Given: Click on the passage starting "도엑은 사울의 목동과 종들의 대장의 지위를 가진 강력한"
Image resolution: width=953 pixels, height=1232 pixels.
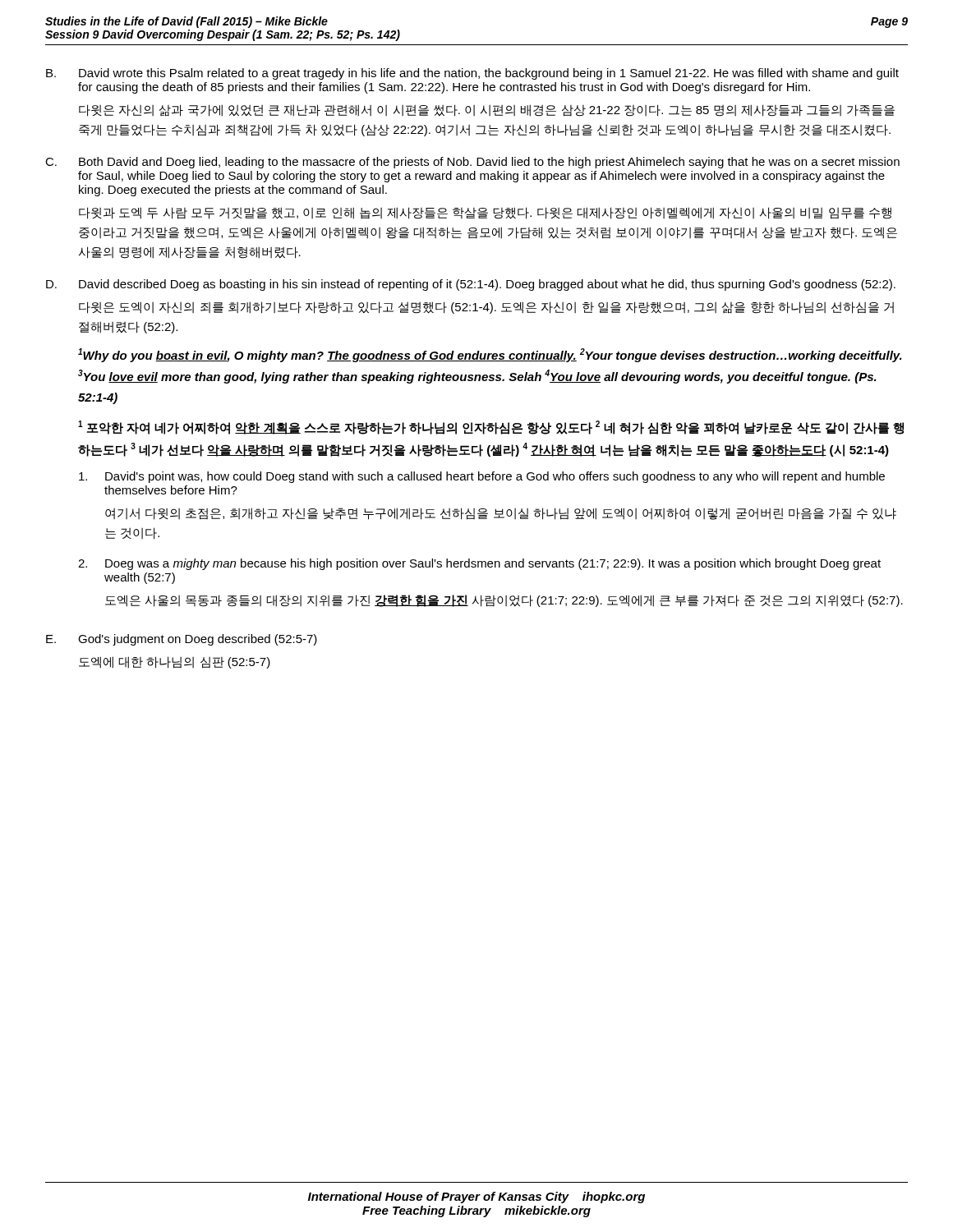Looking at the screenshot, I should pyautogui.click(x=504, y=600).
